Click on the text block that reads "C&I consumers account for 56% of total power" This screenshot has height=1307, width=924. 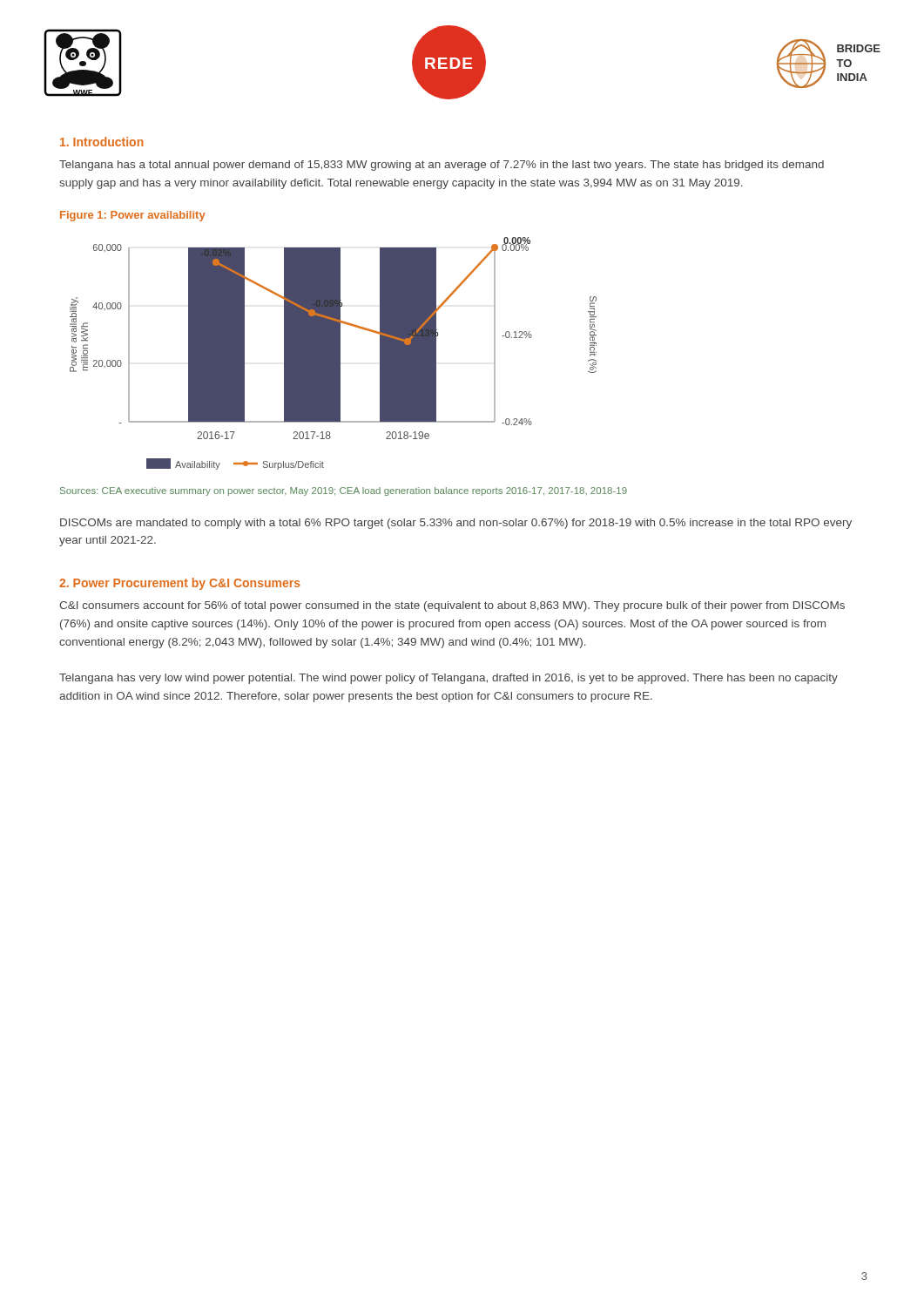[452, 624]
